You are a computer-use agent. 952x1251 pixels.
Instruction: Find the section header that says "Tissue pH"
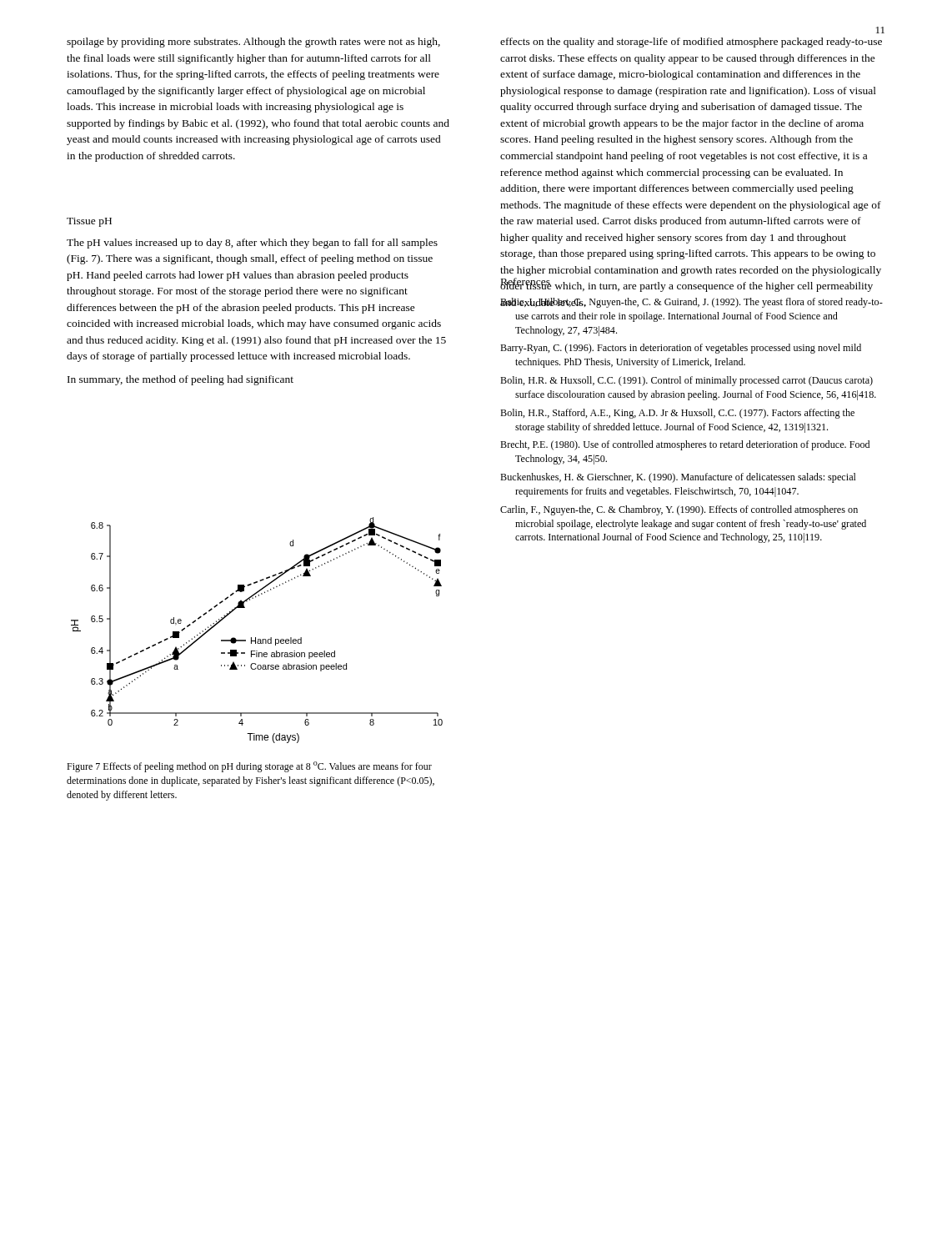pos(89,220)
